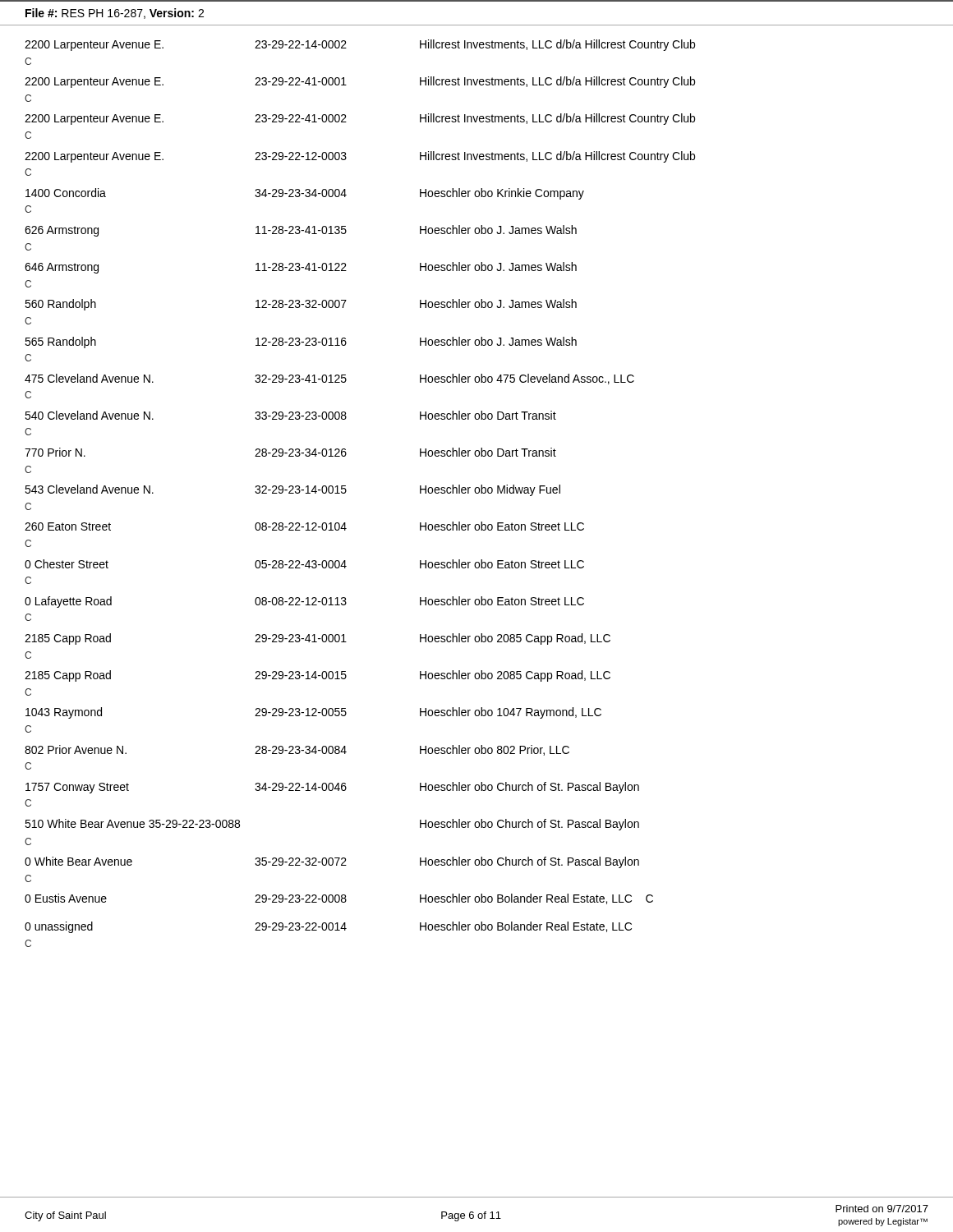The image size is (953, 1232).
Task: Click on the text starting "475 Cleveland Avenue N.C 32-29-23-41-0125 Hoeschler obo"
Action: (x=476, y=385)
